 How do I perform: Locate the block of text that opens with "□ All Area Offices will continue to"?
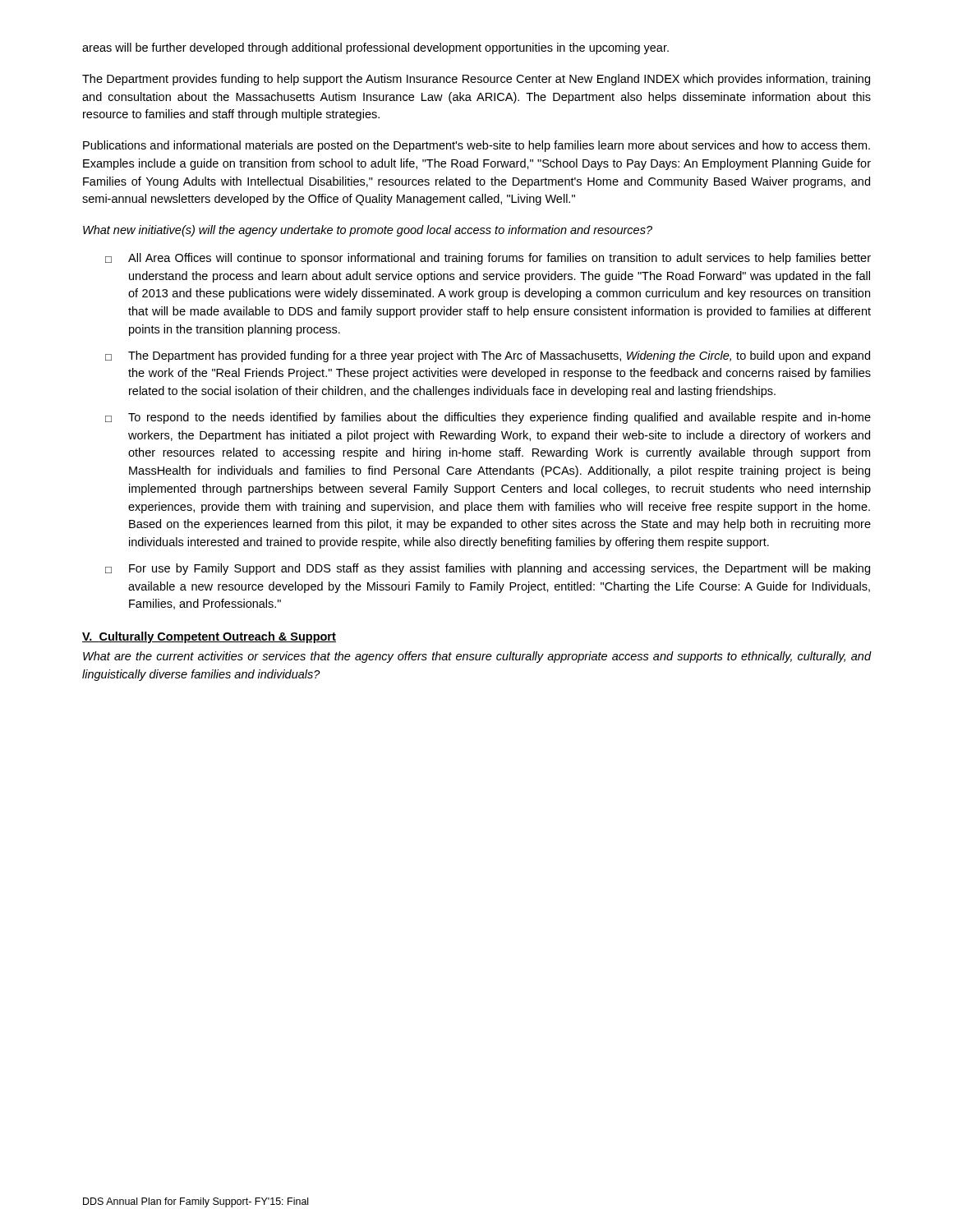point(488,294)
